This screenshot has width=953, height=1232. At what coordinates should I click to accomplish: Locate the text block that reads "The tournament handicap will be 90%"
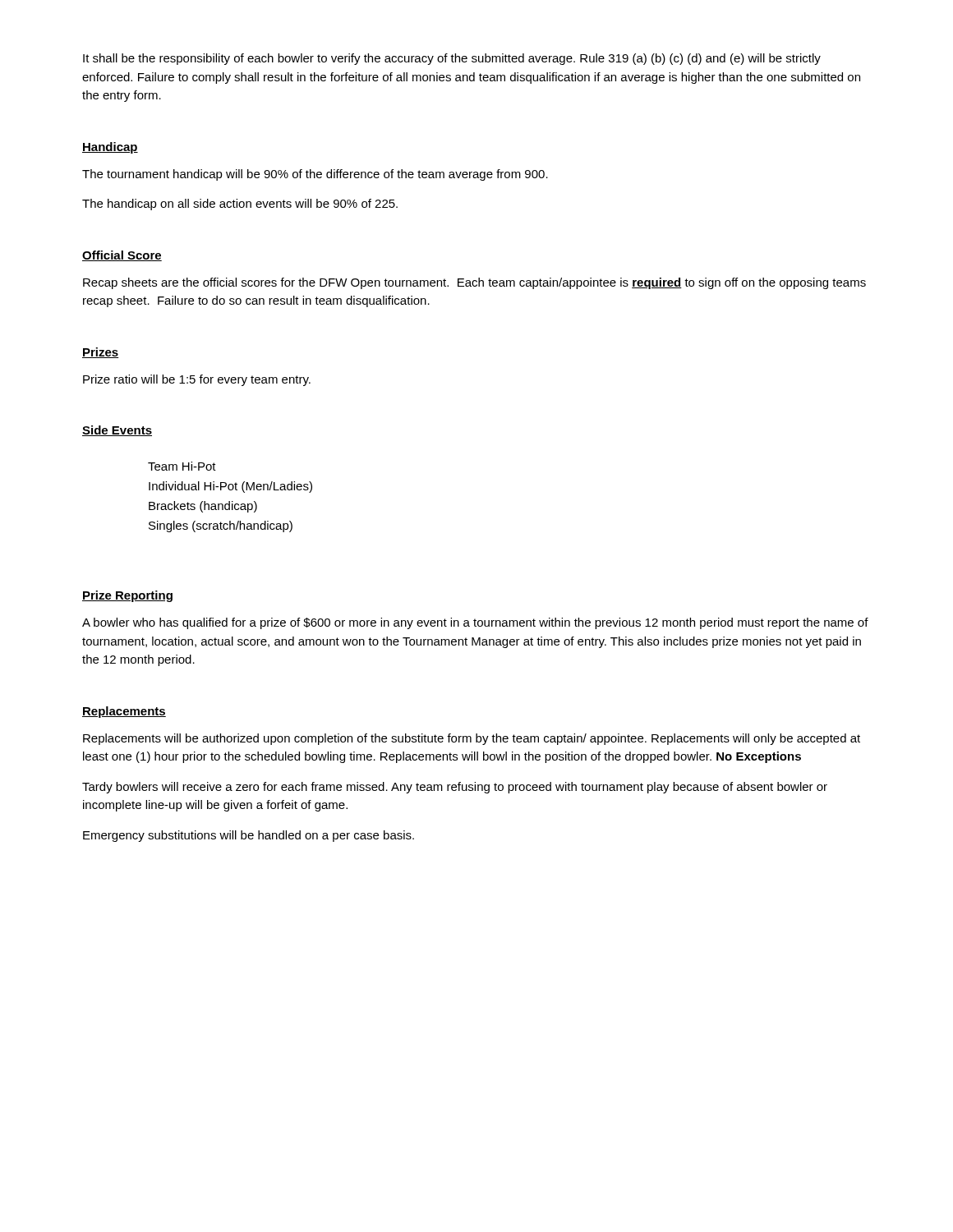315,173
